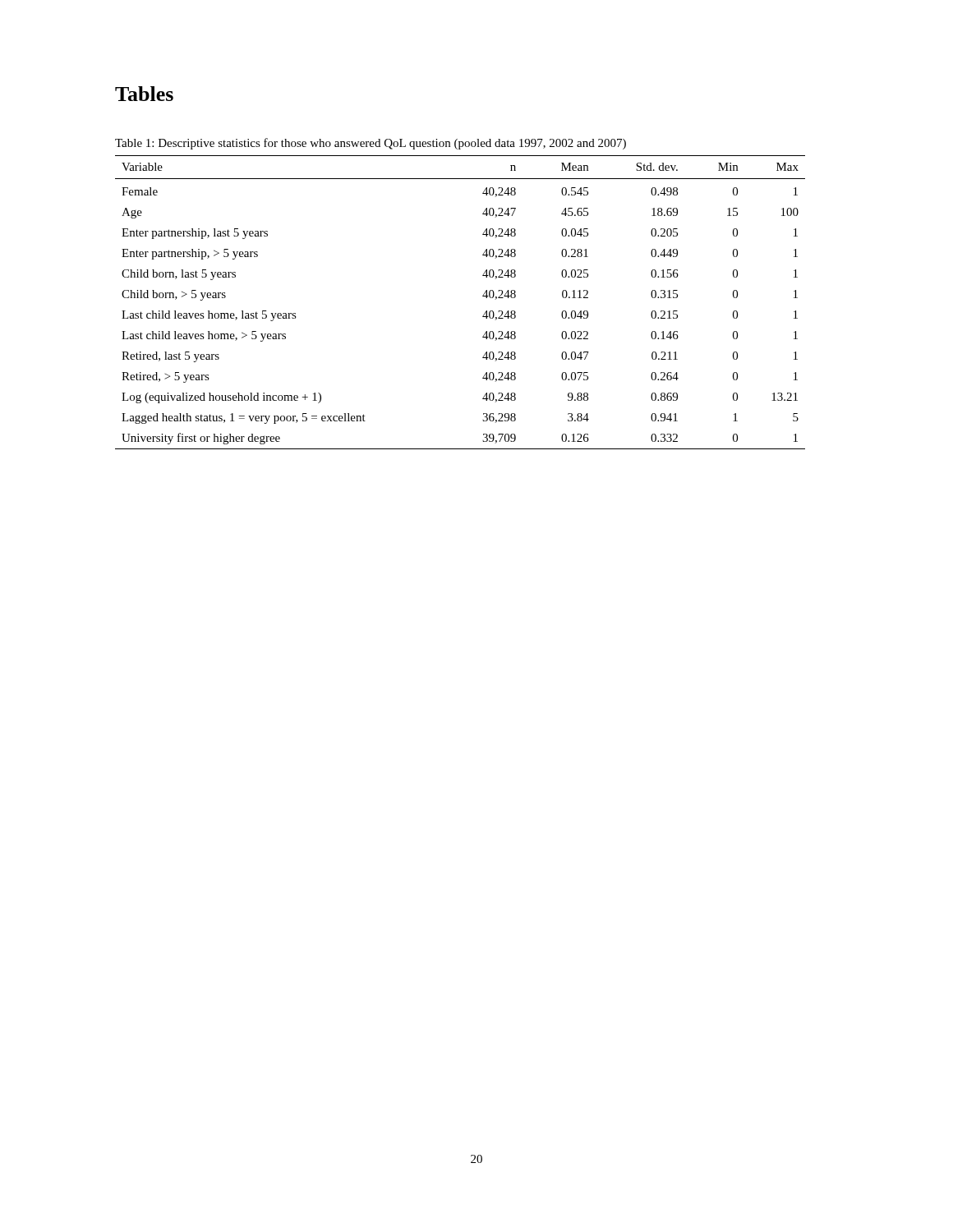Locate the table with the text "Std. dev."
This screenshot has width=953, height=1232.
click(x=460, y=302)
